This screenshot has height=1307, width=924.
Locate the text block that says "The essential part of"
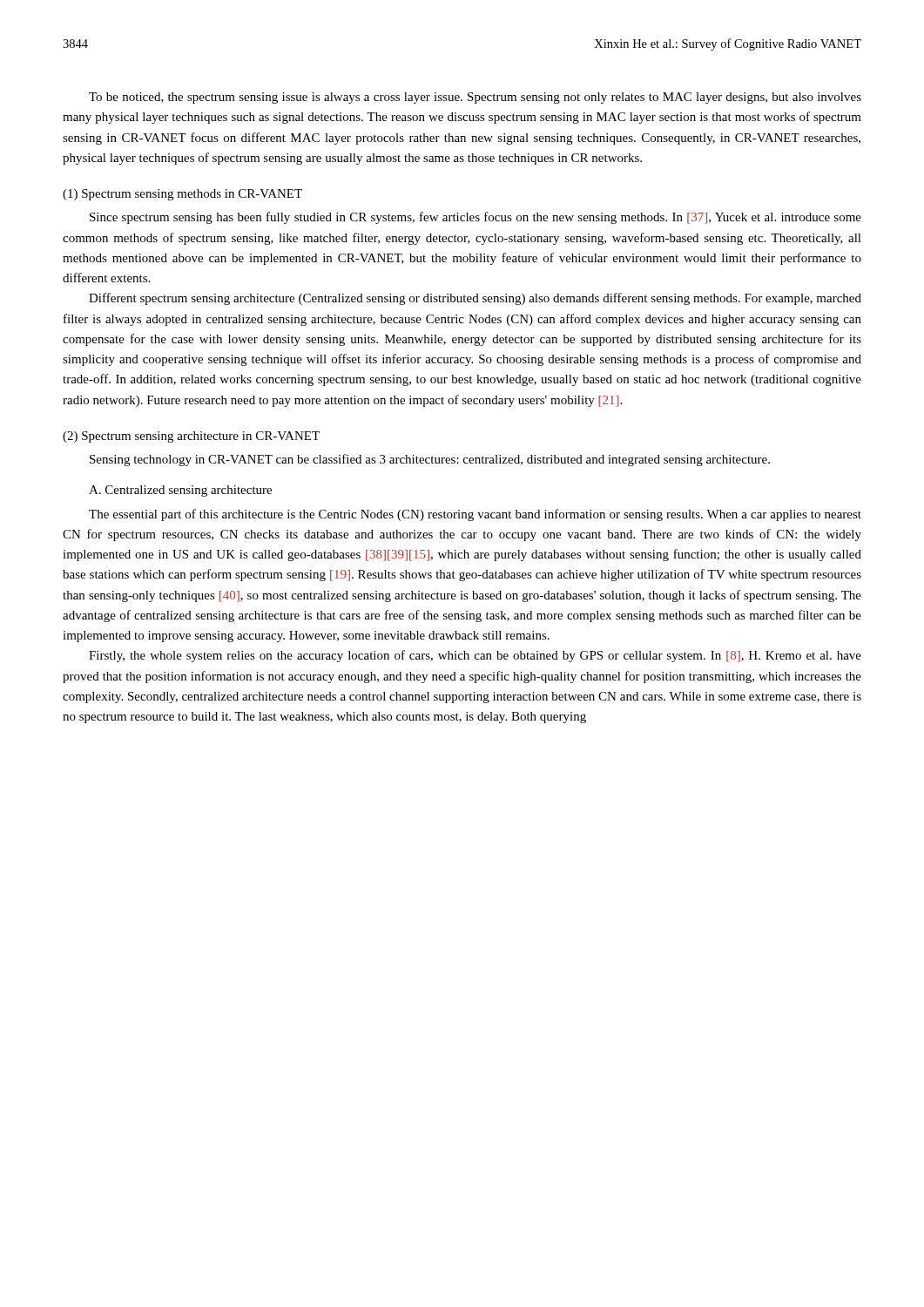click(x=462, y=616)
